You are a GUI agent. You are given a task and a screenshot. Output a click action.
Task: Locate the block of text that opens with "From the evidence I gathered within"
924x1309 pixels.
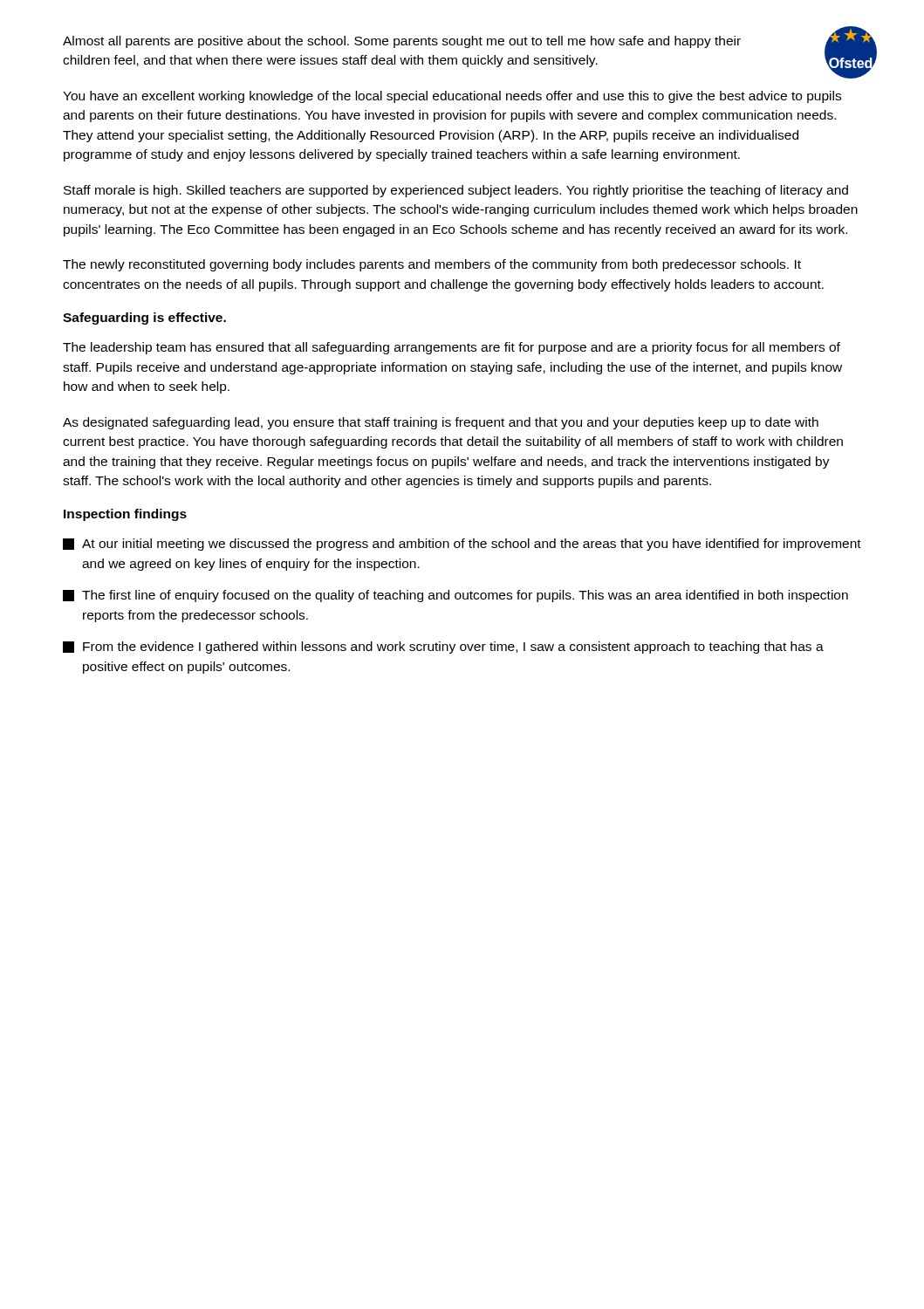pos(462,657)
